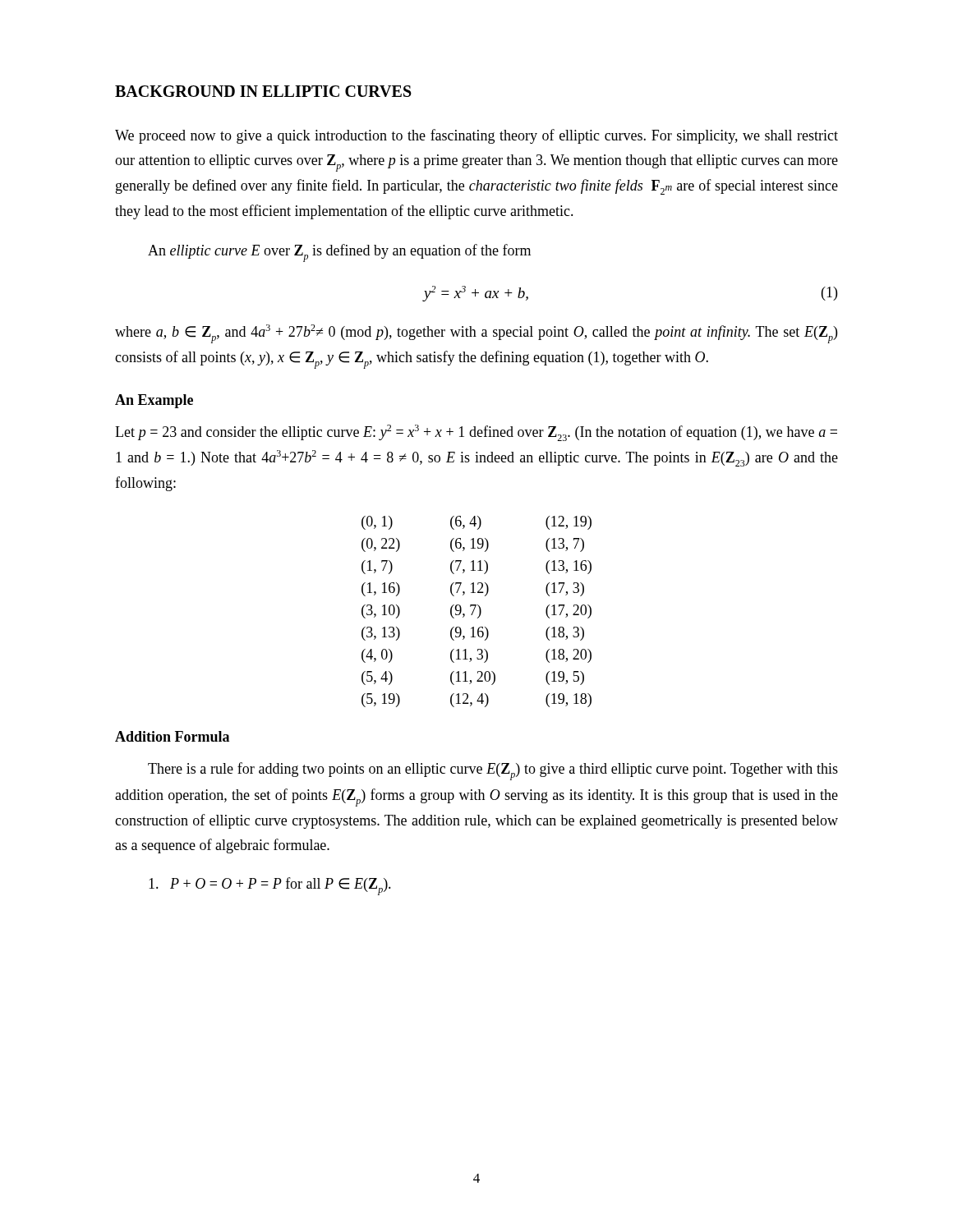Select the text block containing "where a, b ∈ Zp, and 4a3"
The width and height of the screenshot is (953, 1232).
click(x=476, y=345)
